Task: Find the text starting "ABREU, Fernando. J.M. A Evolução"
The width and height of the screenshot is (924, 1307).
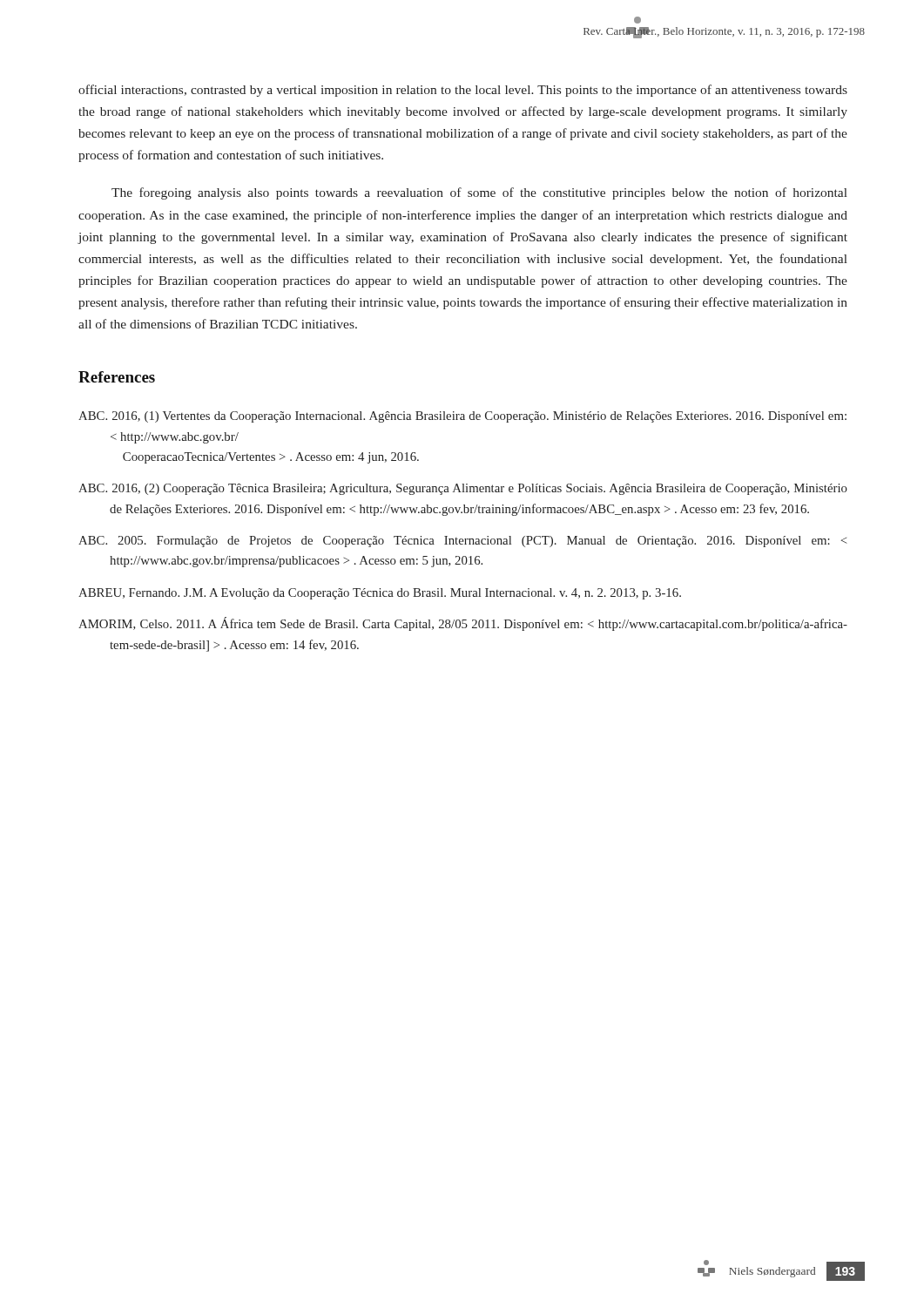Action: (x=380, y=592)
